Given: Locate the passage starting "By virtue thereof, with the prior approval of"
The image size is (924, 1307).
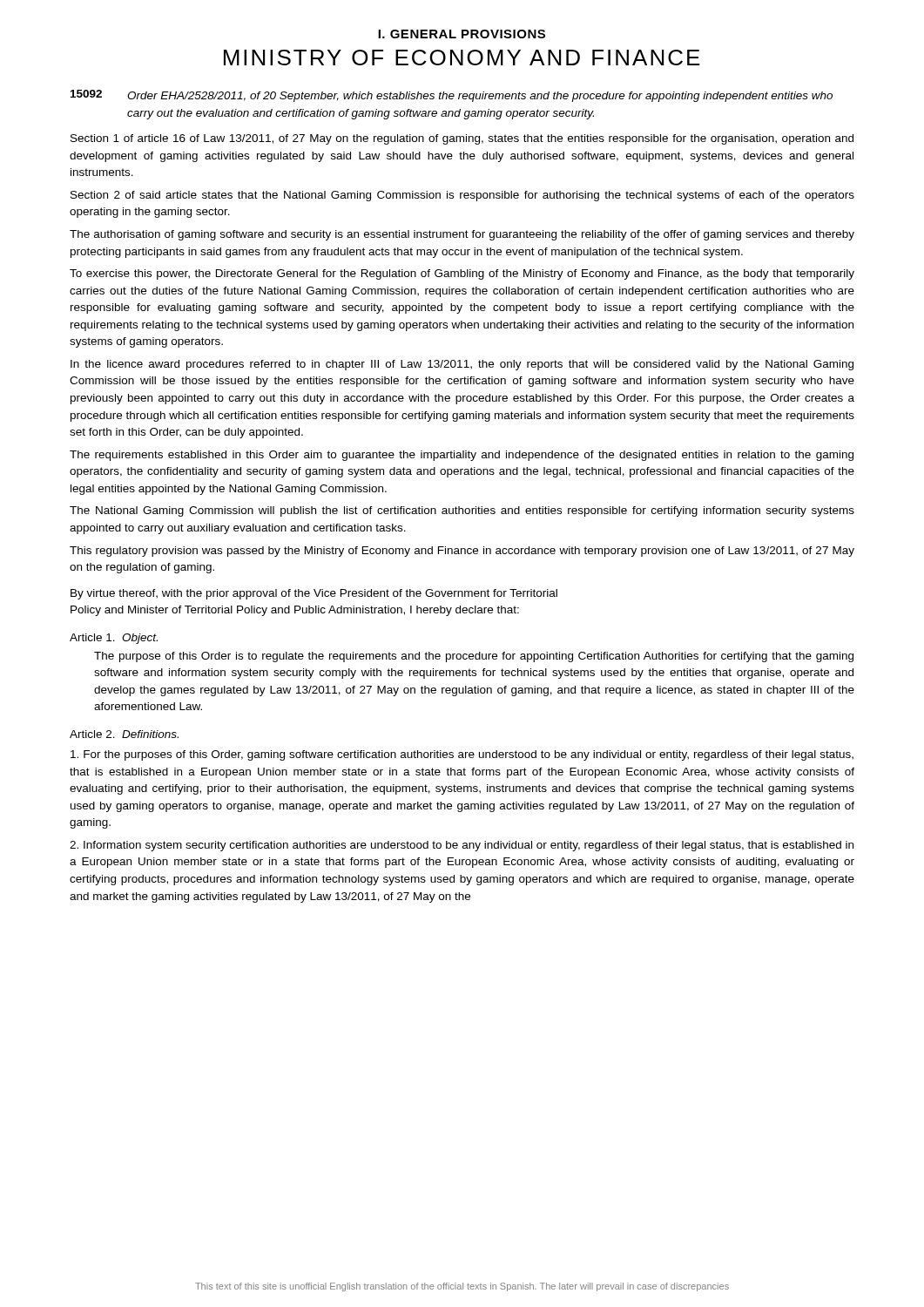Looking at the screenshot, I should pos(314,601).
